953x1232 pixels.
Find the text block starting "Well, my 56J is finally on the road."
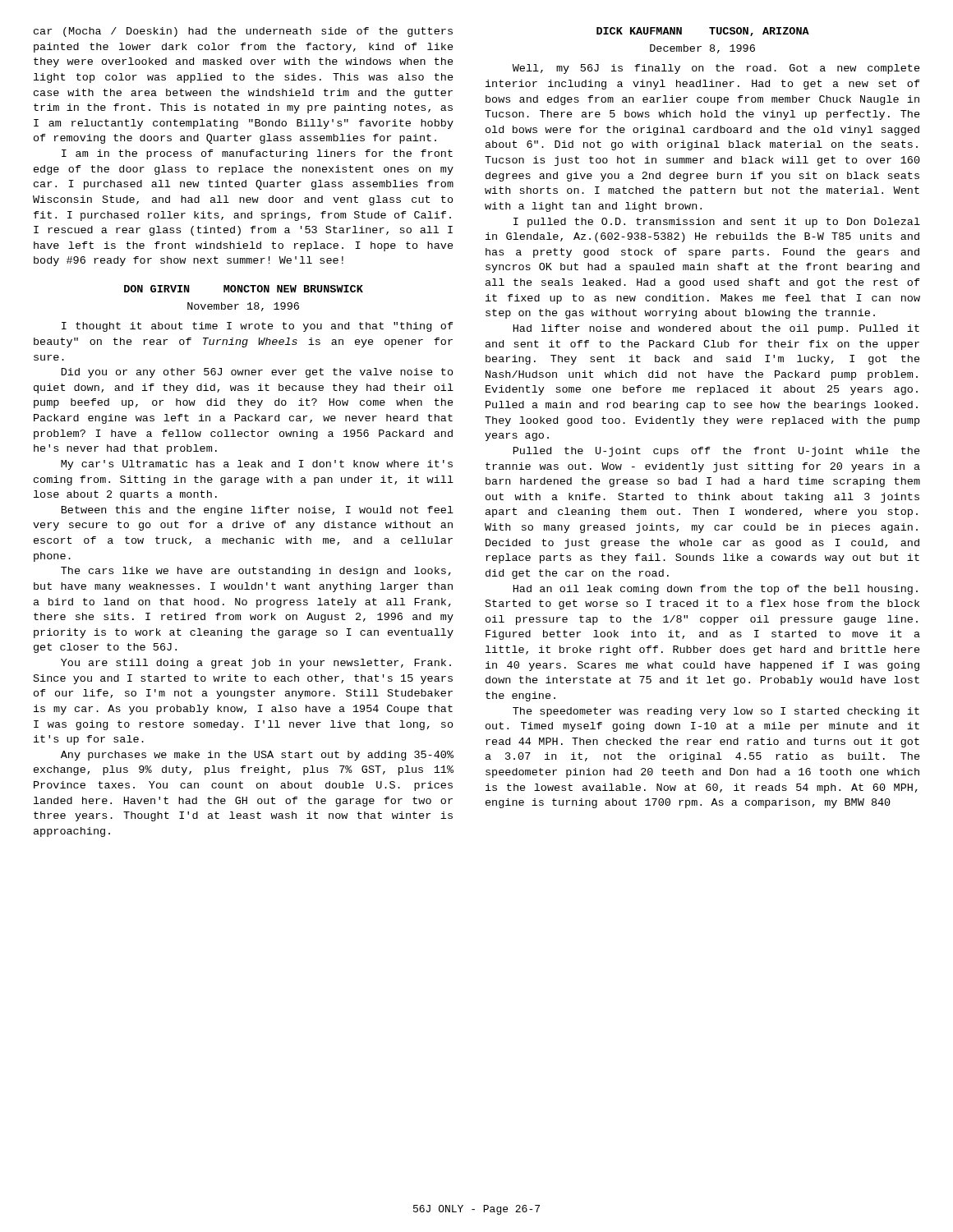[x=702, y=437]
